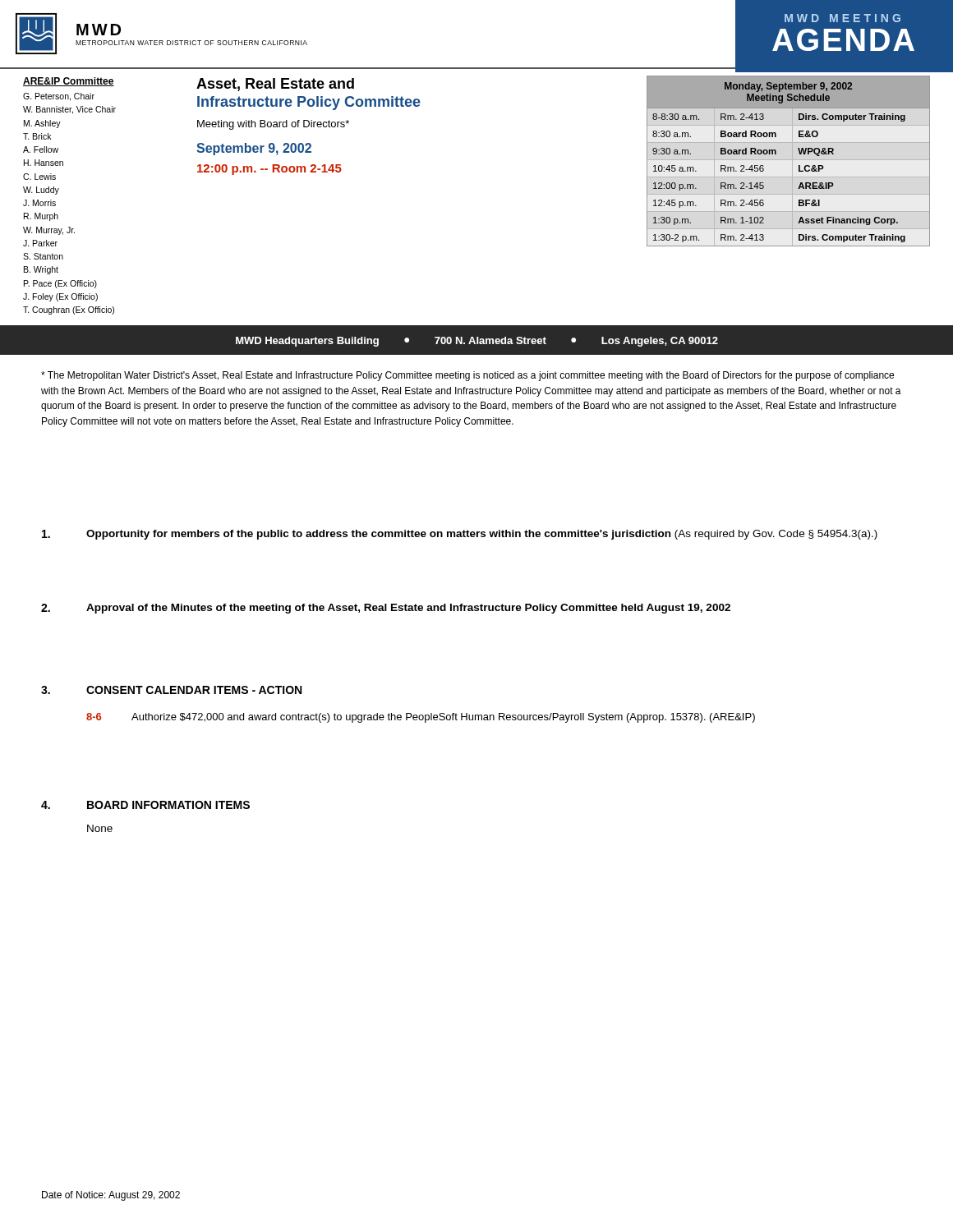Select the section header with the text "September 9, 2002"

[254, 148]
